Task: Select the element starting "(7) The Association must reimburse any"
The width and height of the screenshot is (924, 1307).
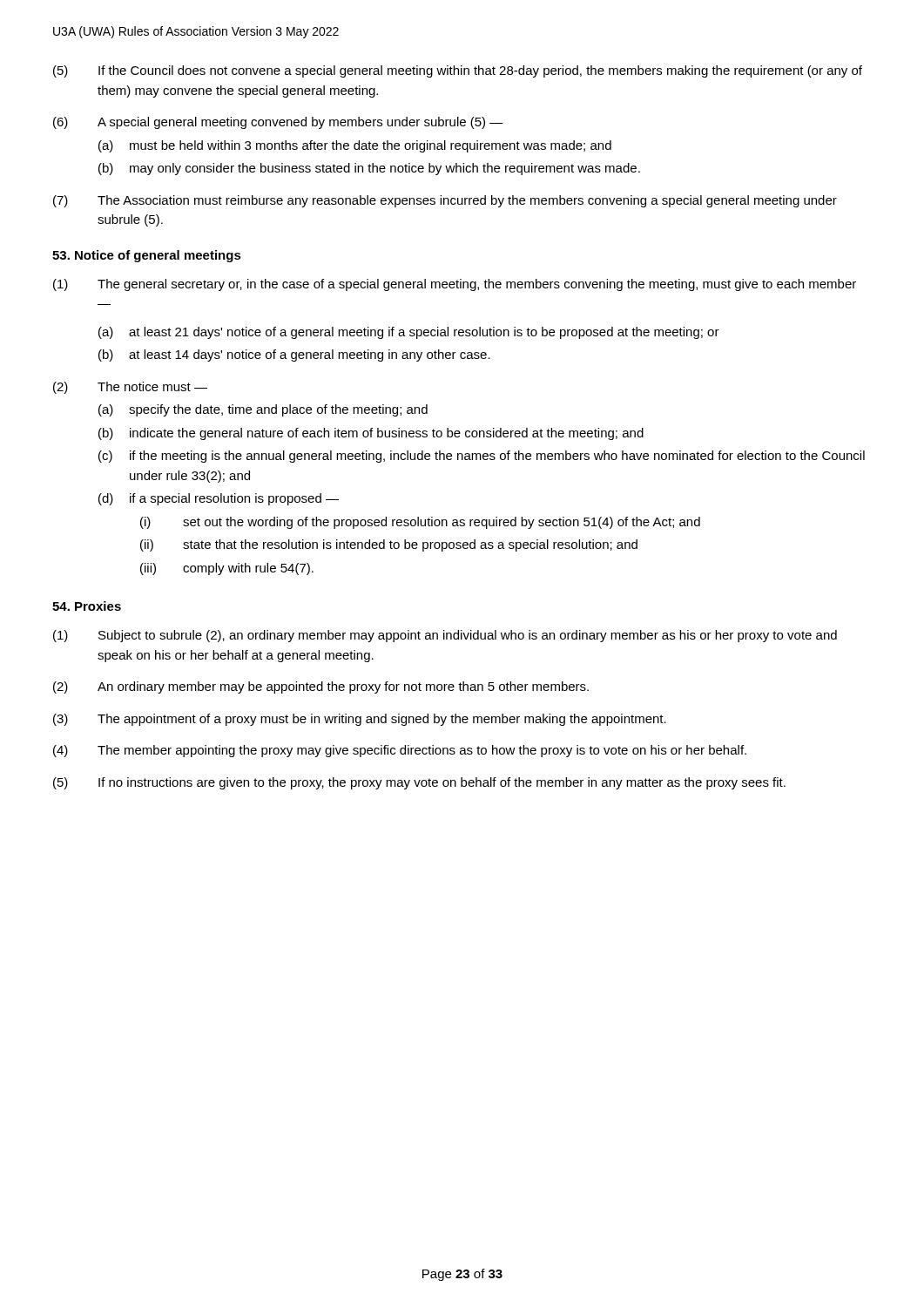Action: point(462,210)
